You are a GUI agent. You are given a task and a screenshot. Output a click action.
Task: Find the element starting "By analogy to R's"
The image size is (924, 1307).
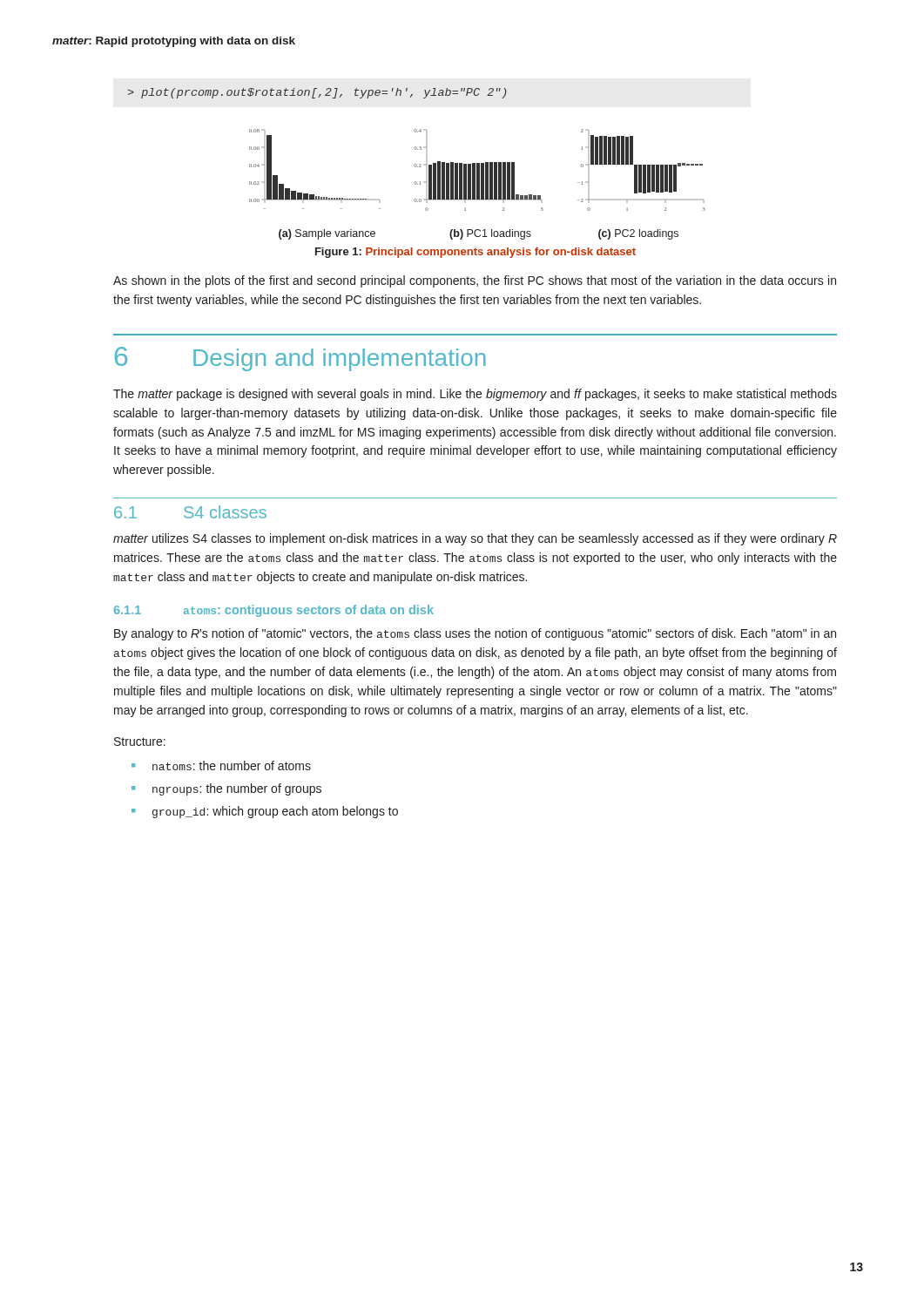475,672
